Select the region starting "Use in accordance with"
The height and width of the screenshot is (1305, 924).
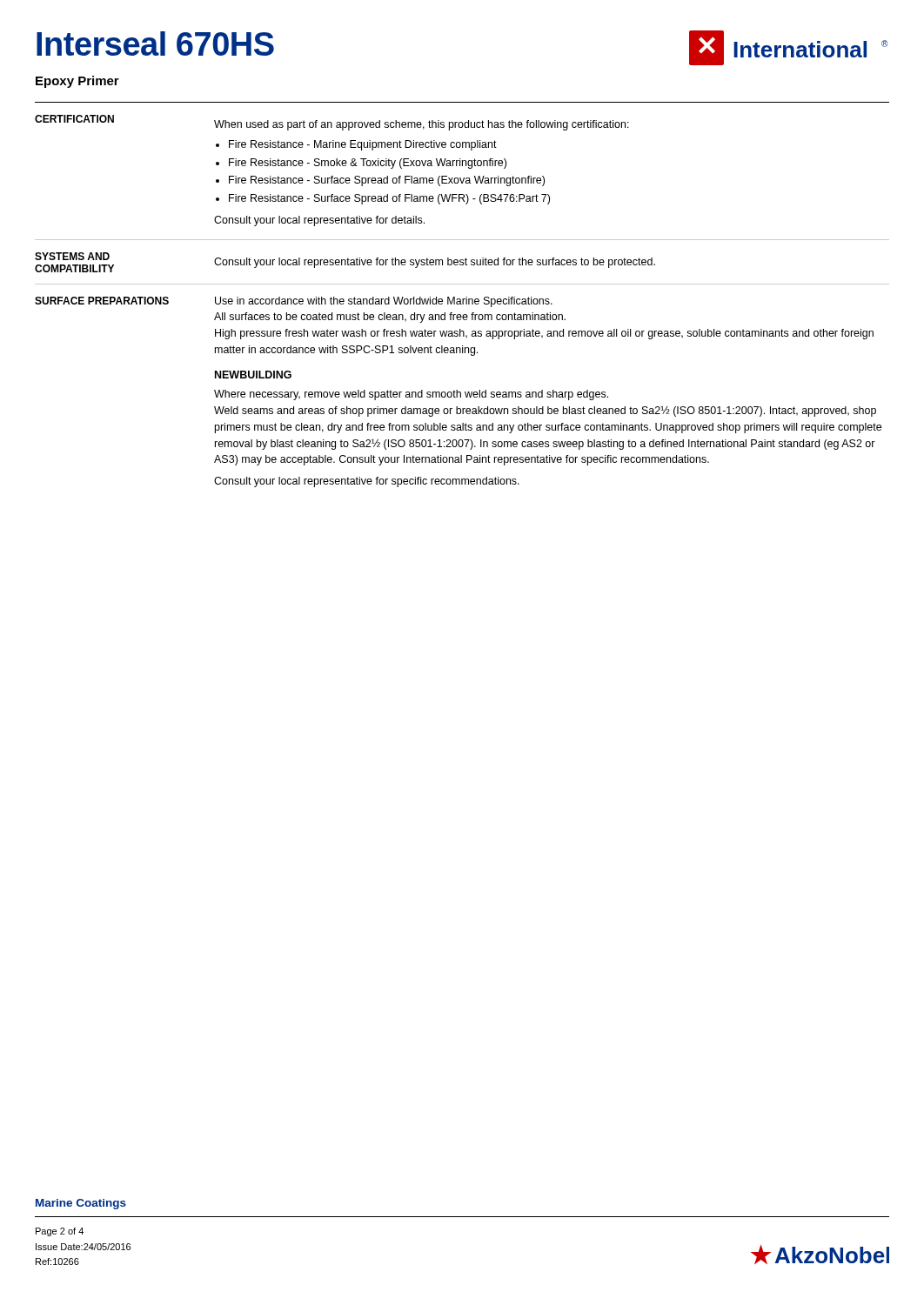(552, 325)
